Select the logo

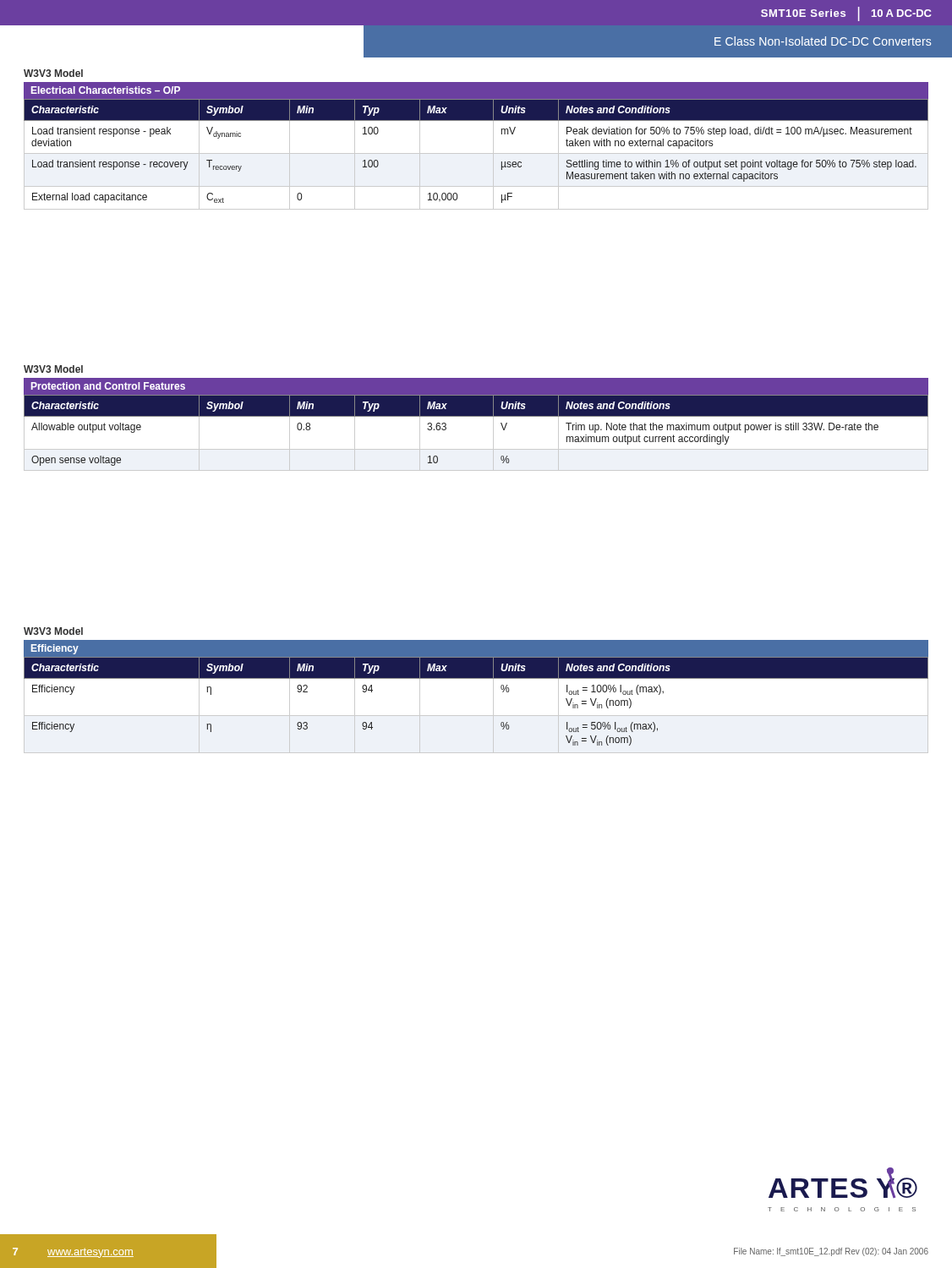(x=844, y=1192)
